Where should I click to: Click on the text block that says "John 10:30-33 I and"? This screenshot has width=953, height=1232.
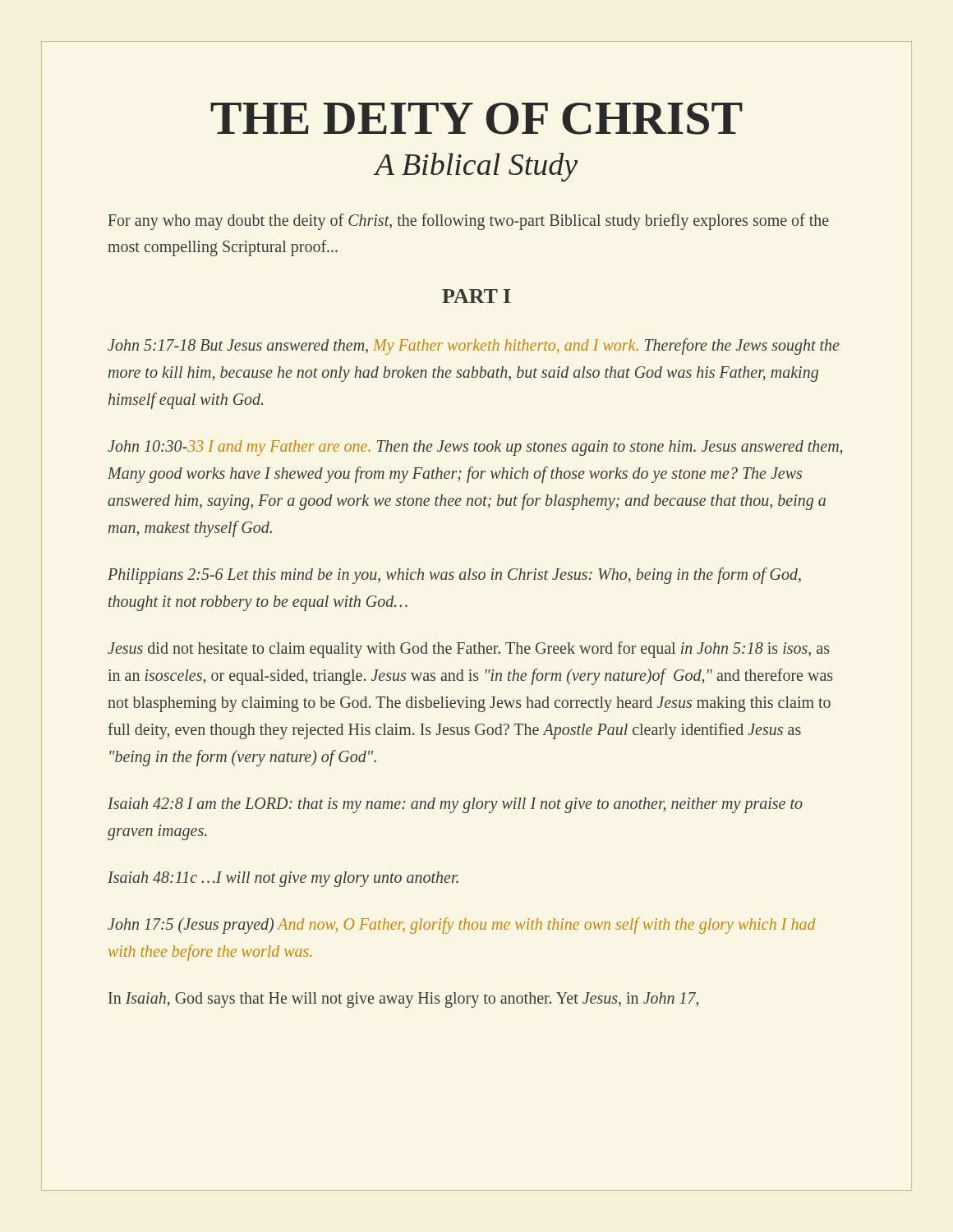click(475, 486)
